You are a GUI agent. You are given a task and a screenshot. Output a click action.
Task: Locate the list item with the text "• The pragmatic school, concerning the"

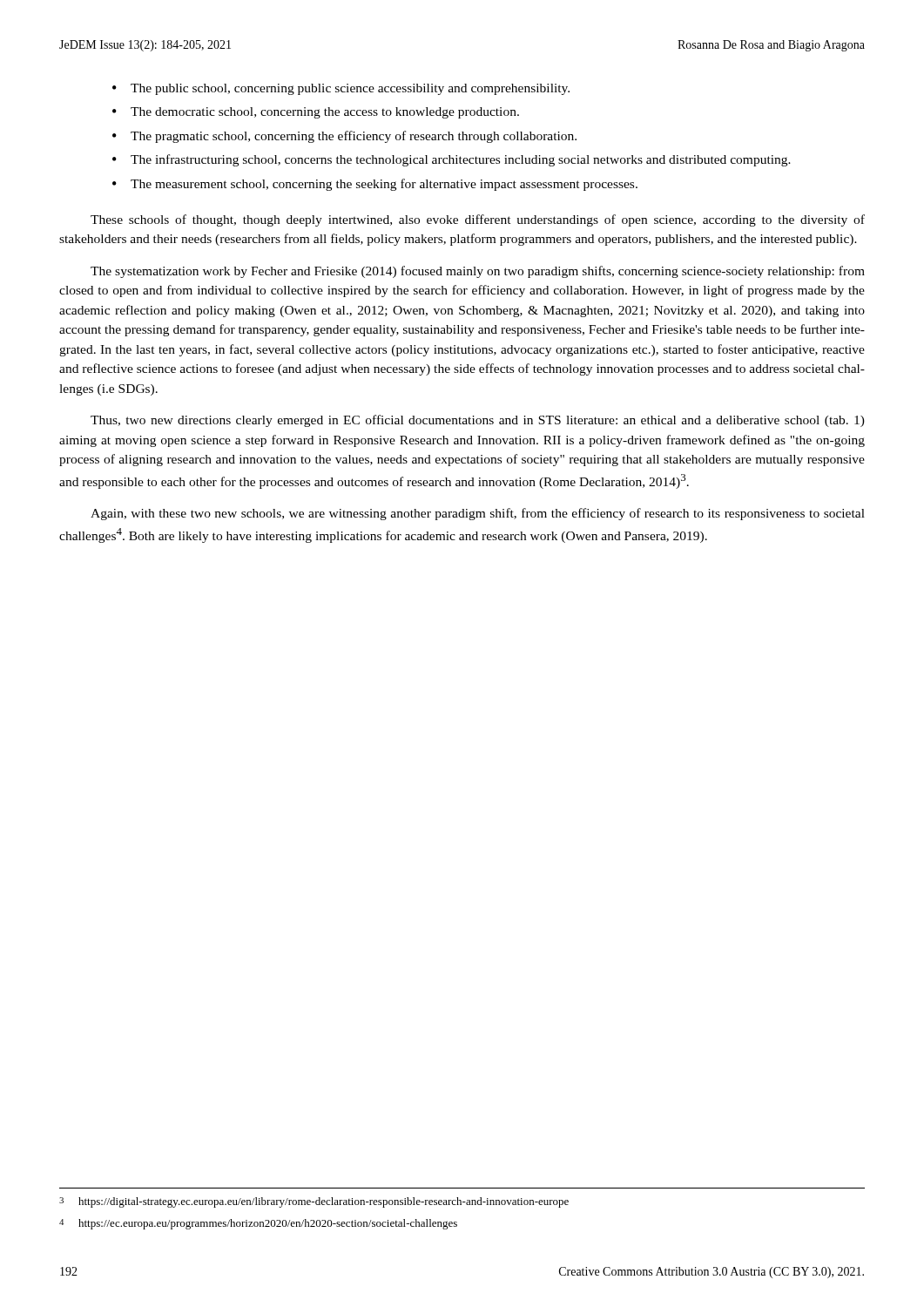[x=488, y=136]
